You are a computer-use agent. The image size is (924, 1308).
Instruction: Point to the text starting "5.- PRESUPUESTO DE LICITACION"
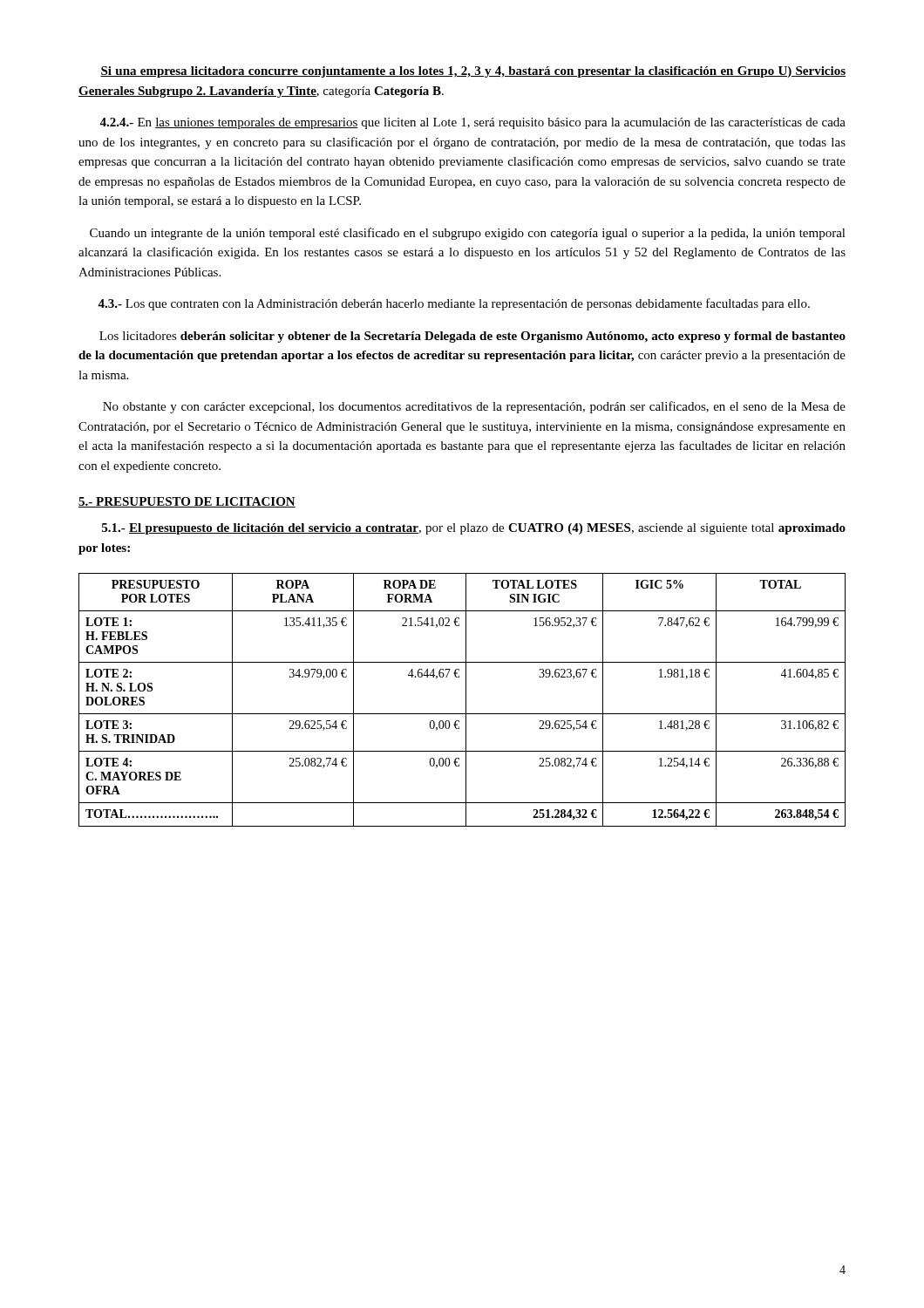187,501
